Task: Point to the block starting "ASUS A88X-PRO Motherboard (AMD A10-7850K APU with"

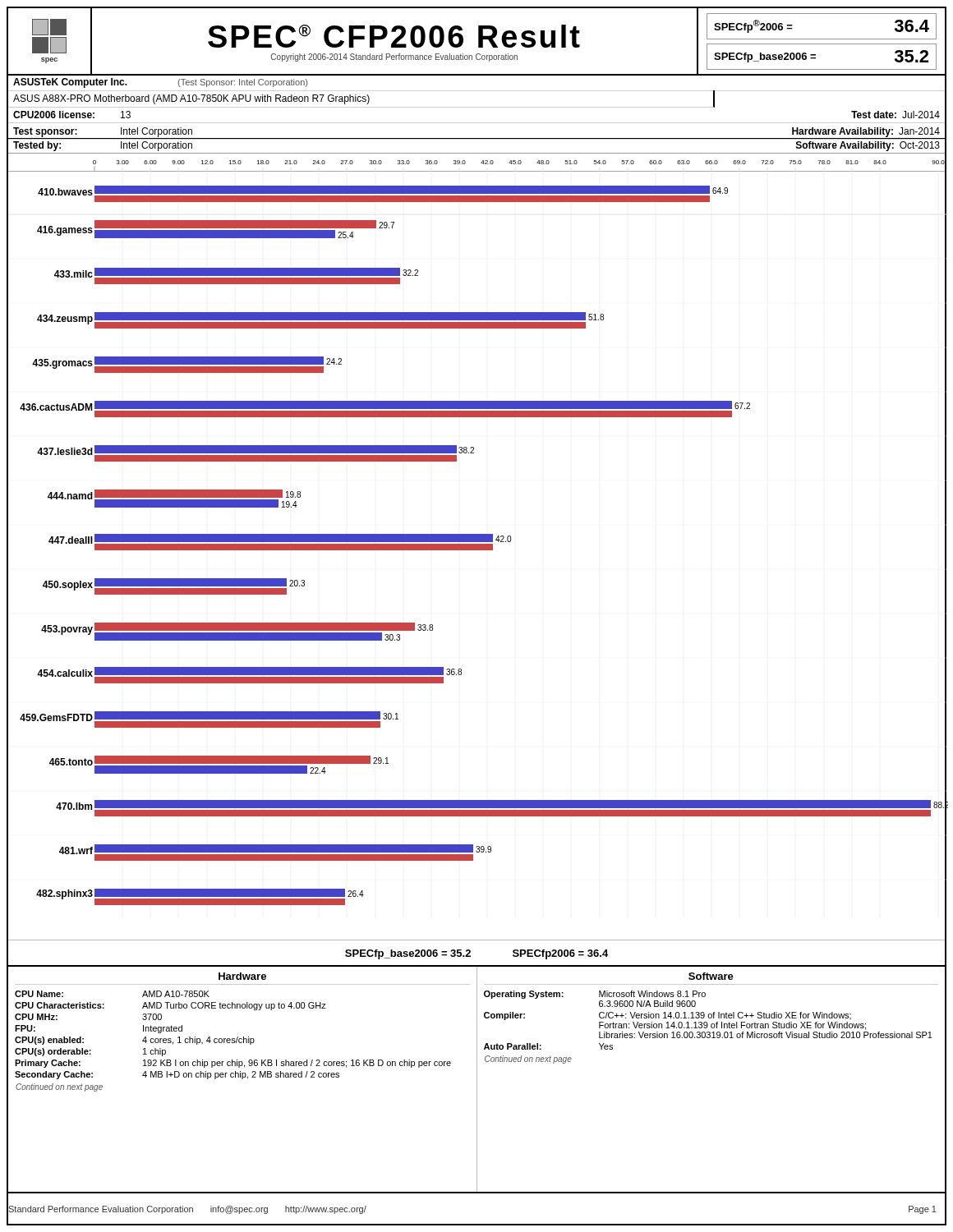Action: (x=192, y=99)
